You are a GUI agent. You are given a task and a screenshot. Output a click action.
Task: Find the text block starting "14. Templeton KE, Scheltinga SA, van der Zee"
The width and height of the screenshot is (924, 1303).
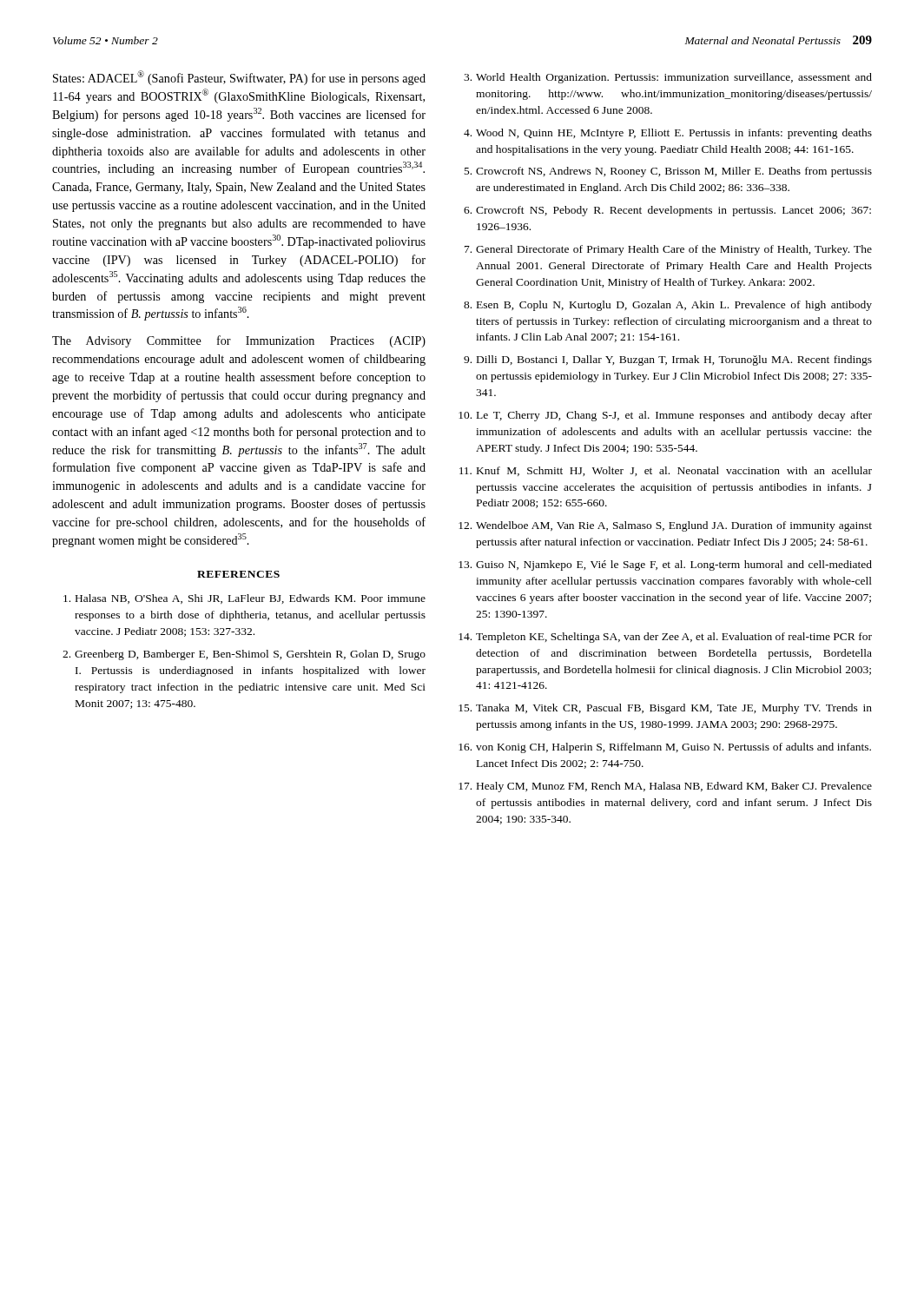point(663,662)
